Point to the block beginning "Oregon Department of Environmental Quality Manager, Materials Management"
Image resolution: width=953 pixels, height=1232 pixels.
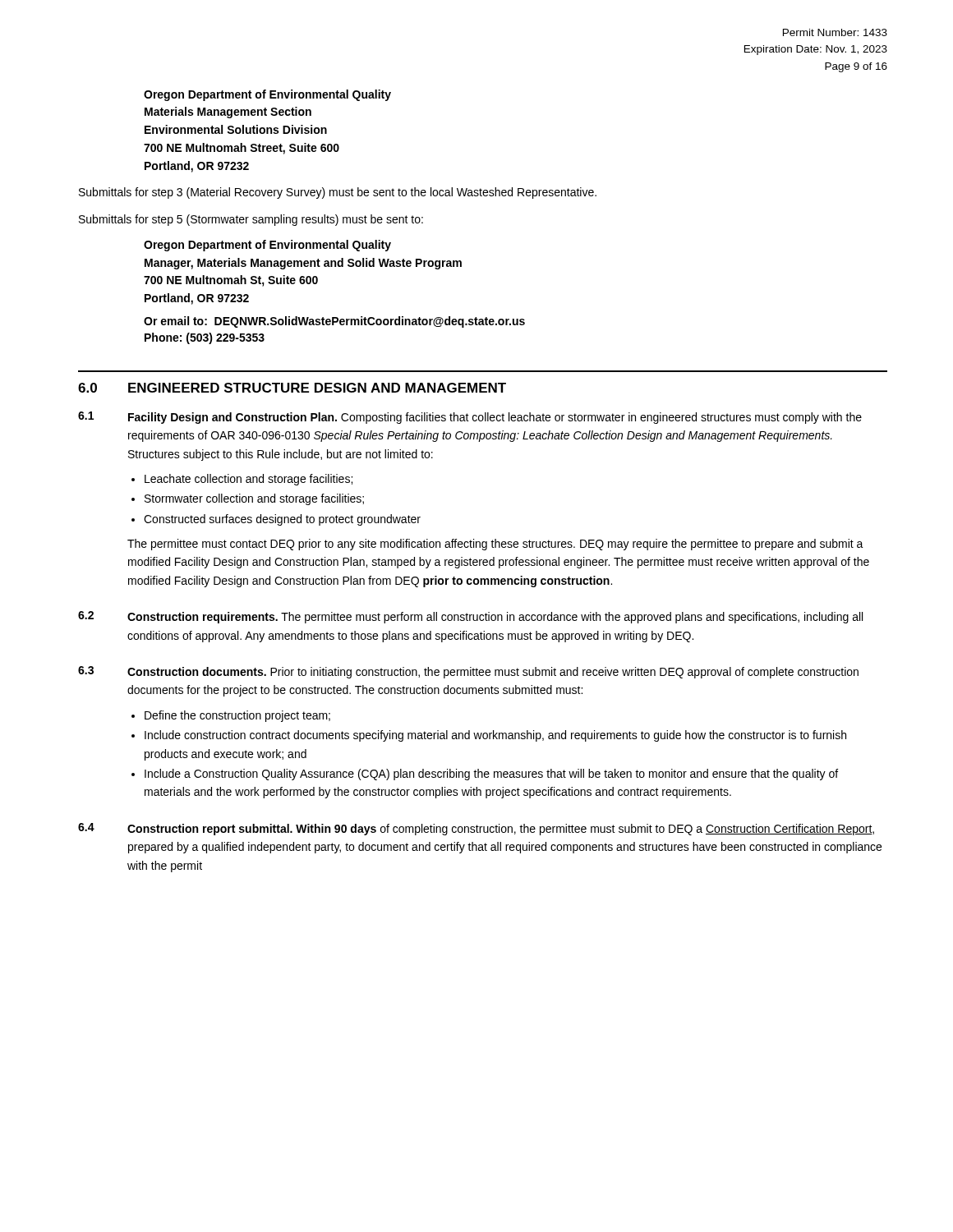click(x=303, y=271)
